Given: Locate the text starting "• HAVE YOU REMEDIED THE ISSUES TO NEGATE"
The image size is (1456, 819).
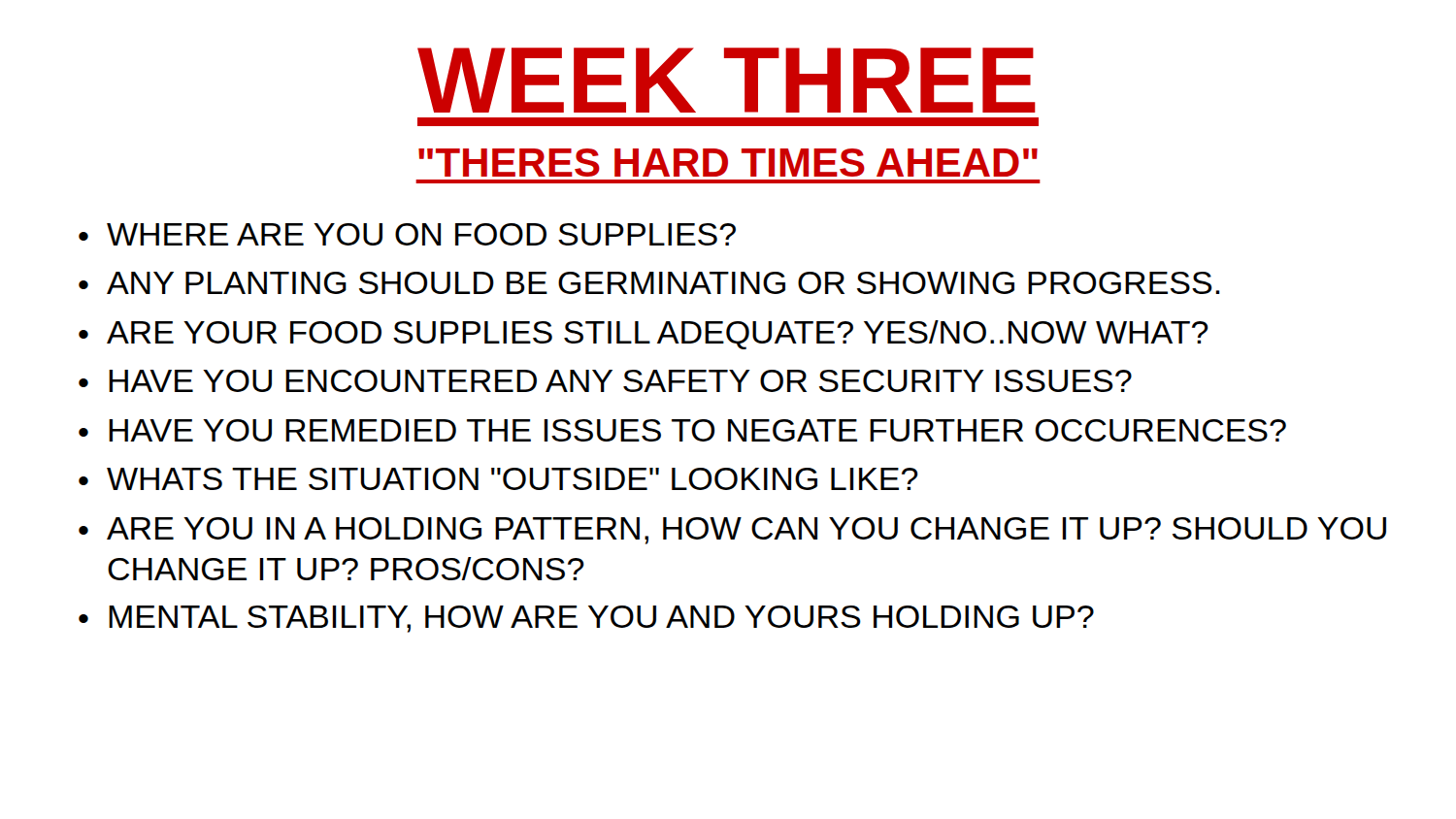Looking at the screenshot, I should coord(682,431).
